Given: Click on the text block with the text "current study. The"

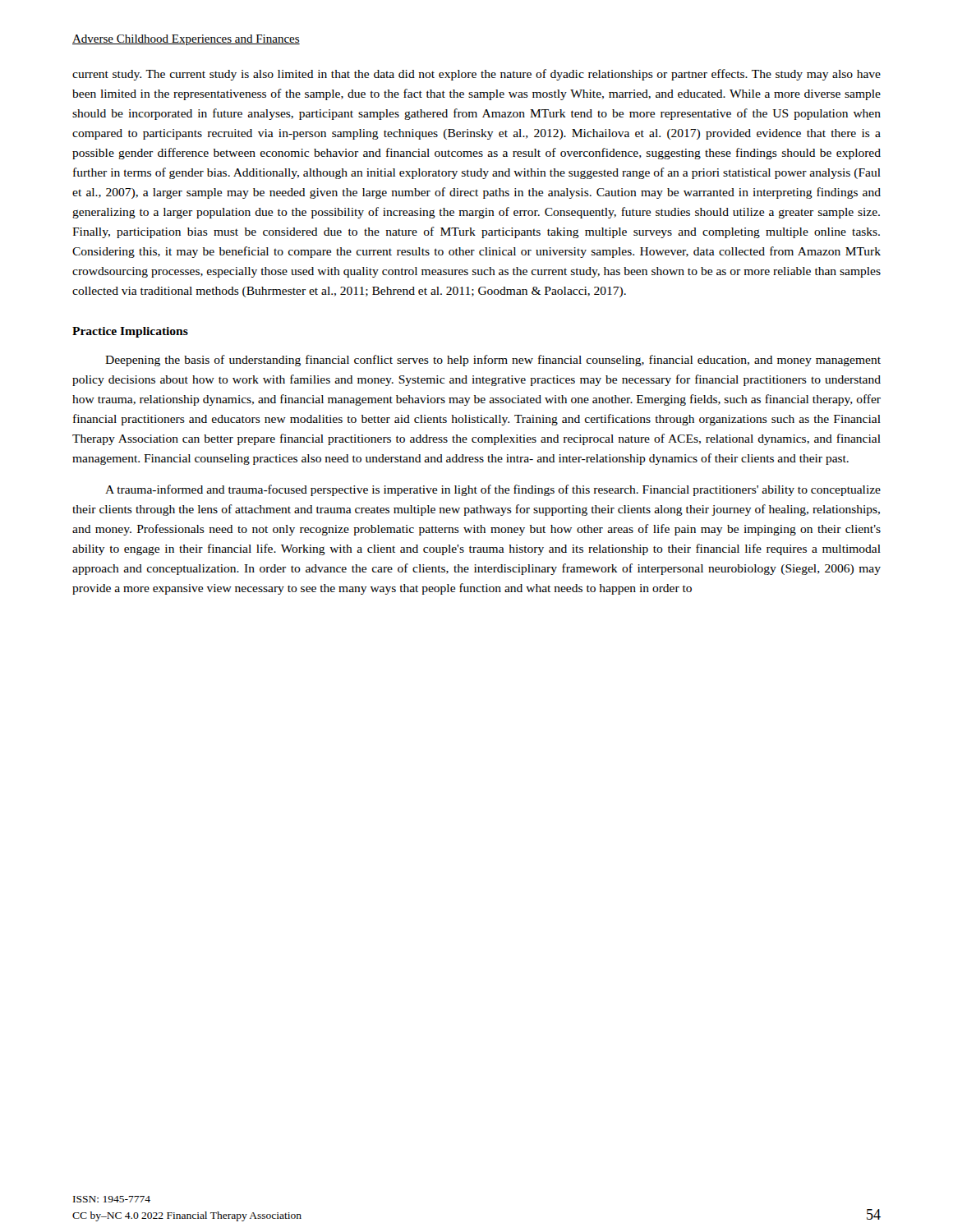Looking at the screenshot, I should click(476, 182).
